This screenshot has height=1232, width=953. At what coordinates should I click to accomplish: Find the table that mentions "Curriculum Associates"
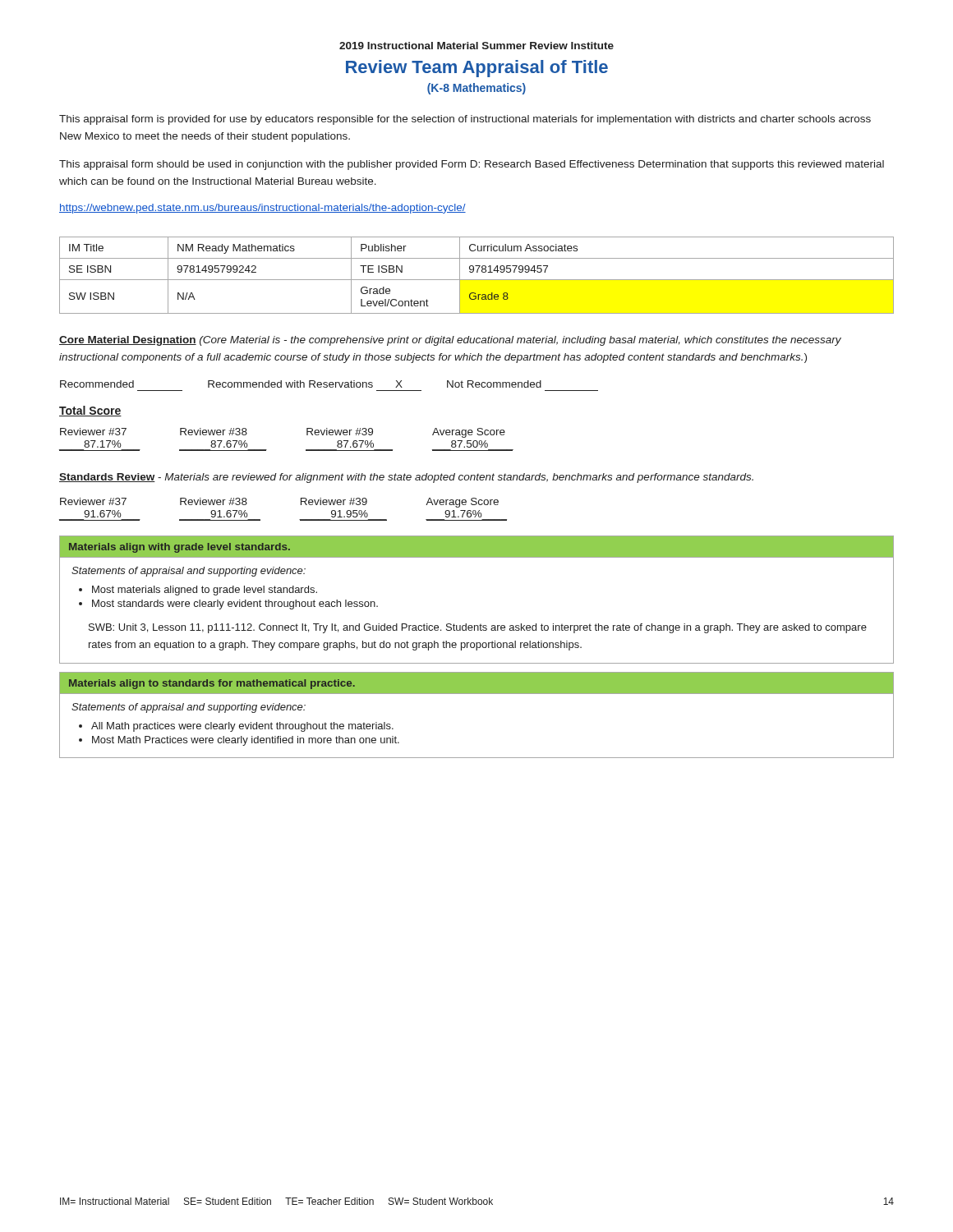[x=476, y=275]
